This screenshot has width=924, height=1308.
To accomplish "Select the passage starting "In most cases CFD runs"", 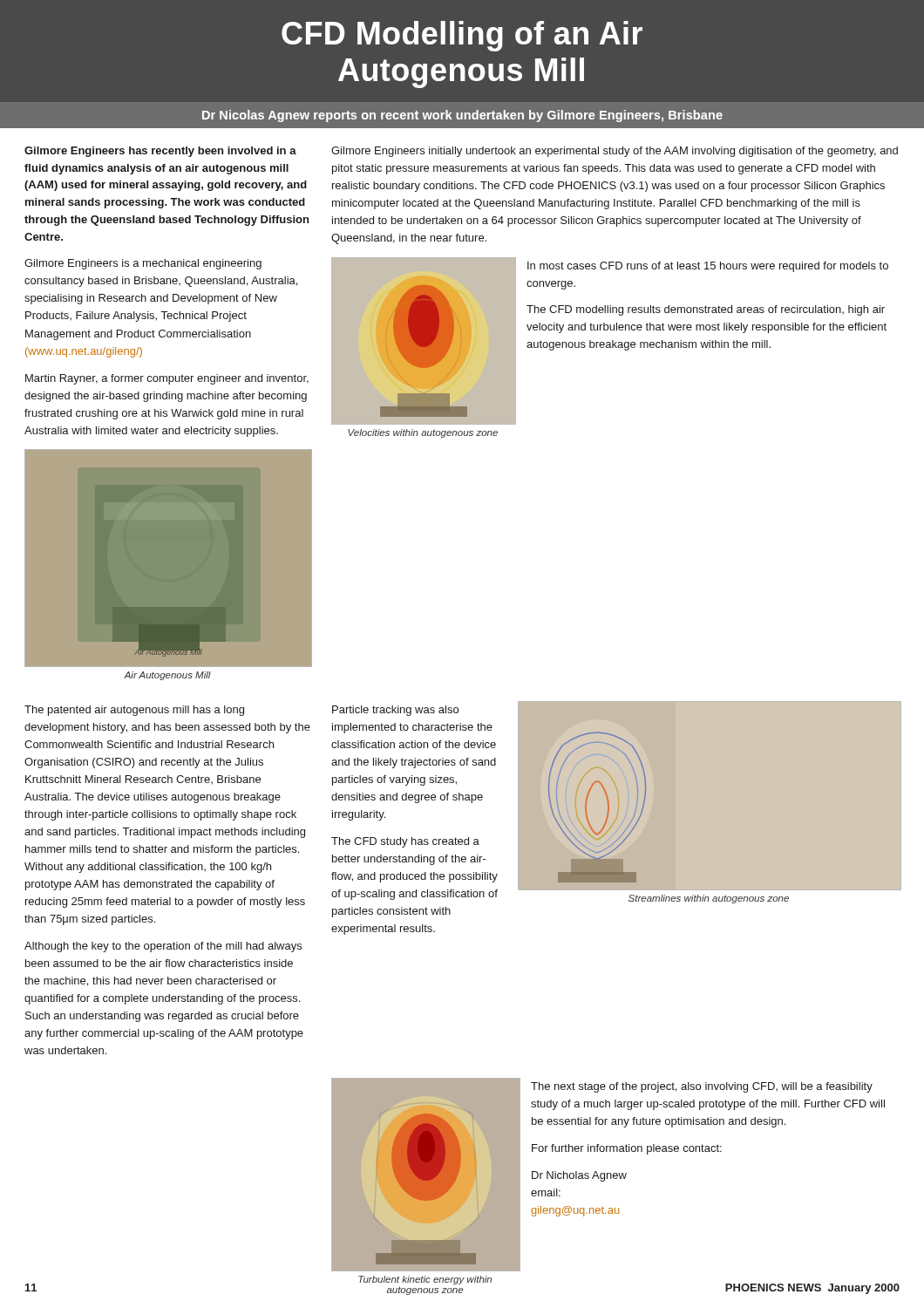I will [713, 305].
